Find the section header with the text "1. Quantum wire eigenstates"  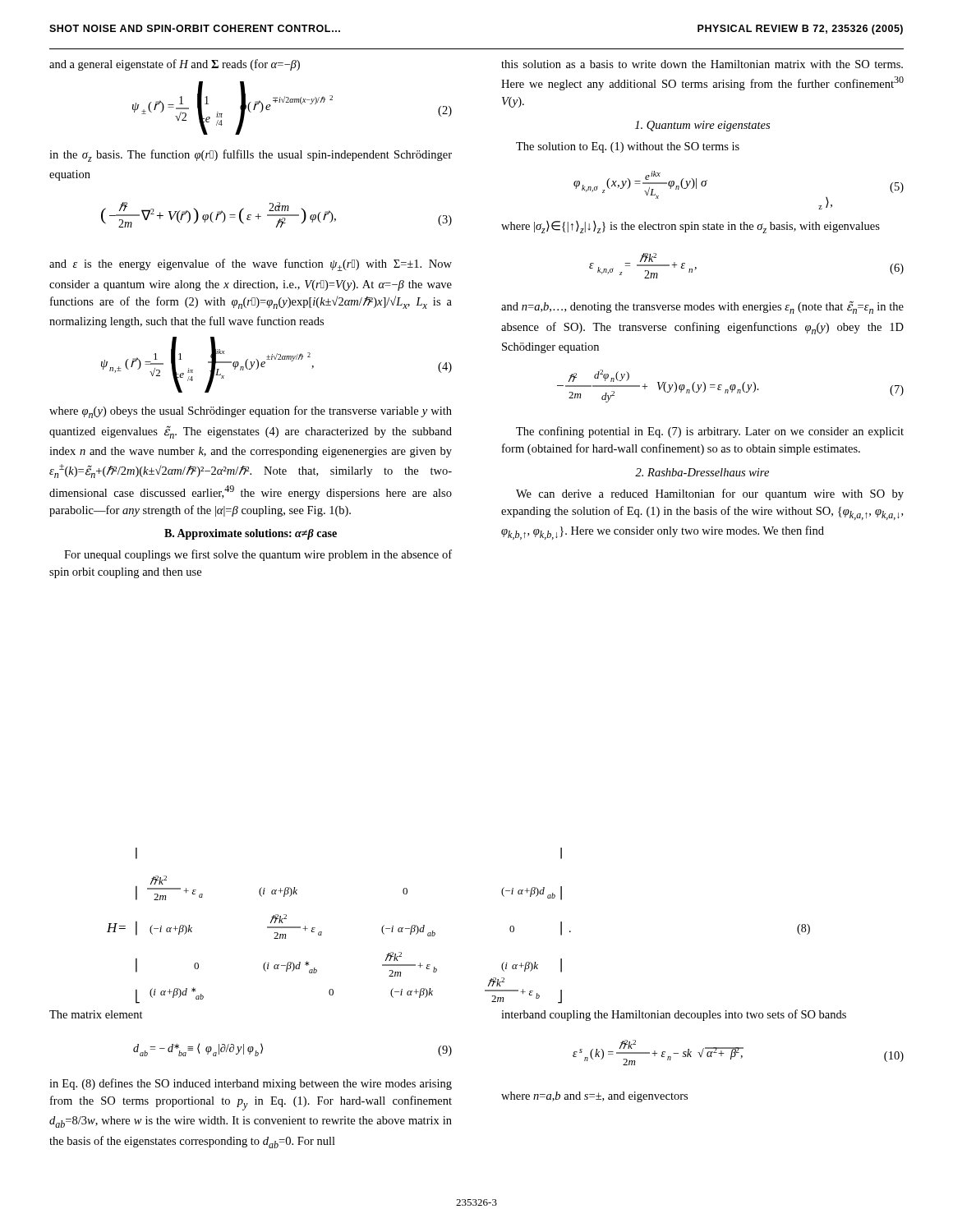702,125
